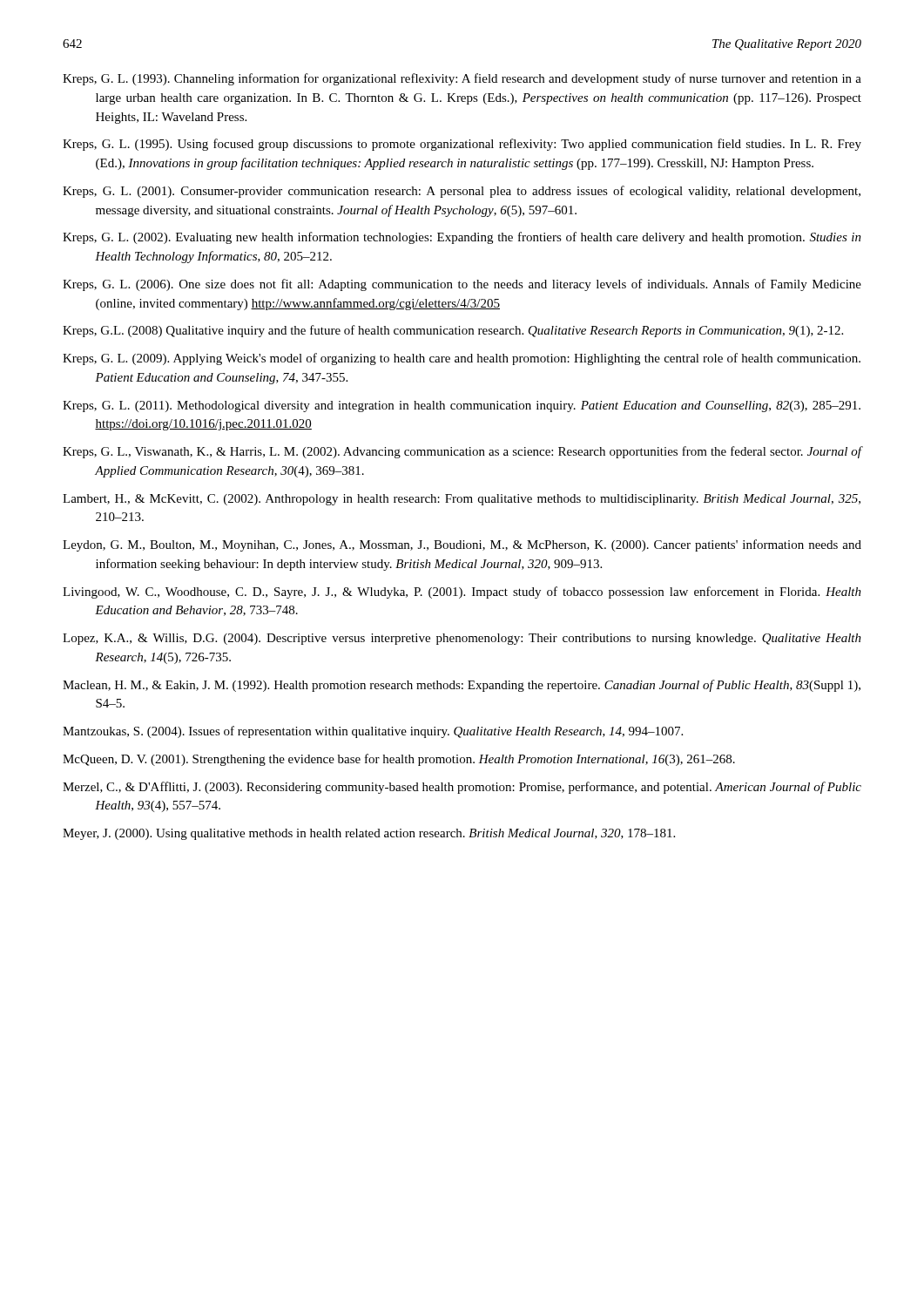Find the element starting "Kreps, G.L. (2008)"
This screenshot has height=1307, width=924.
click(453, 330)
